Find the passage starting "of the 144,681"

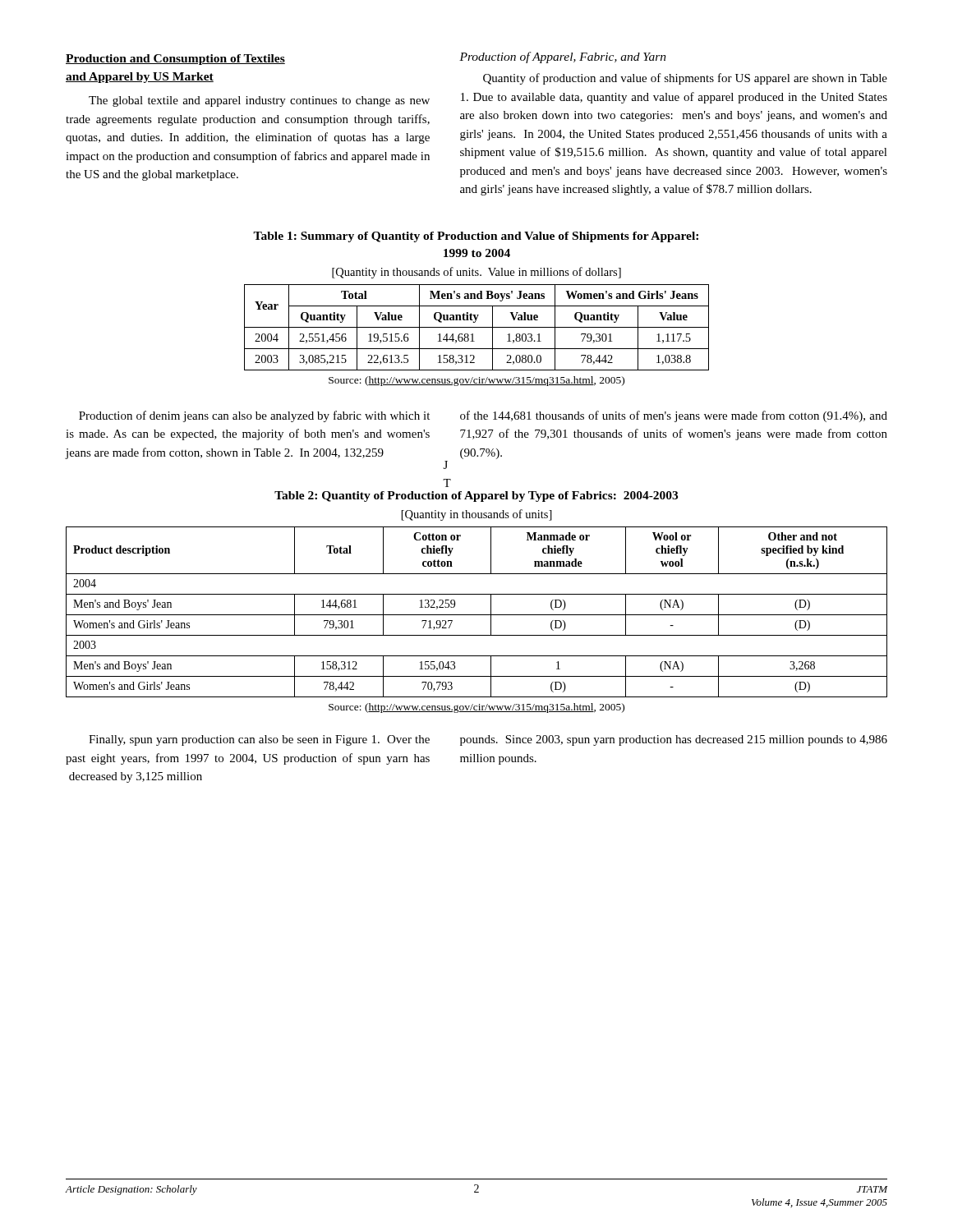[x=673, y=434]
